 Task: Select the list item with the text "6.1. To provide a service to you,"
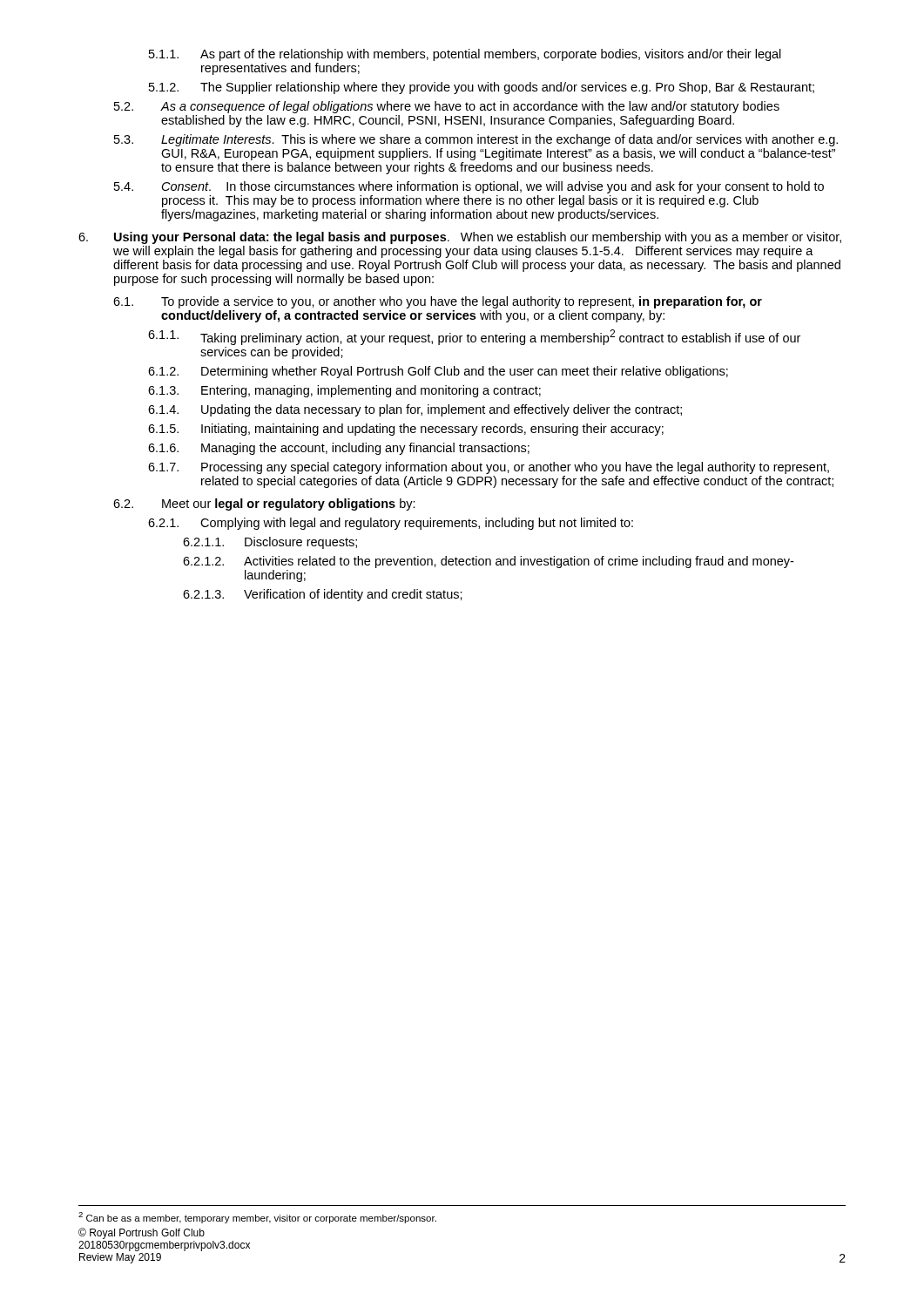[479, 308]
